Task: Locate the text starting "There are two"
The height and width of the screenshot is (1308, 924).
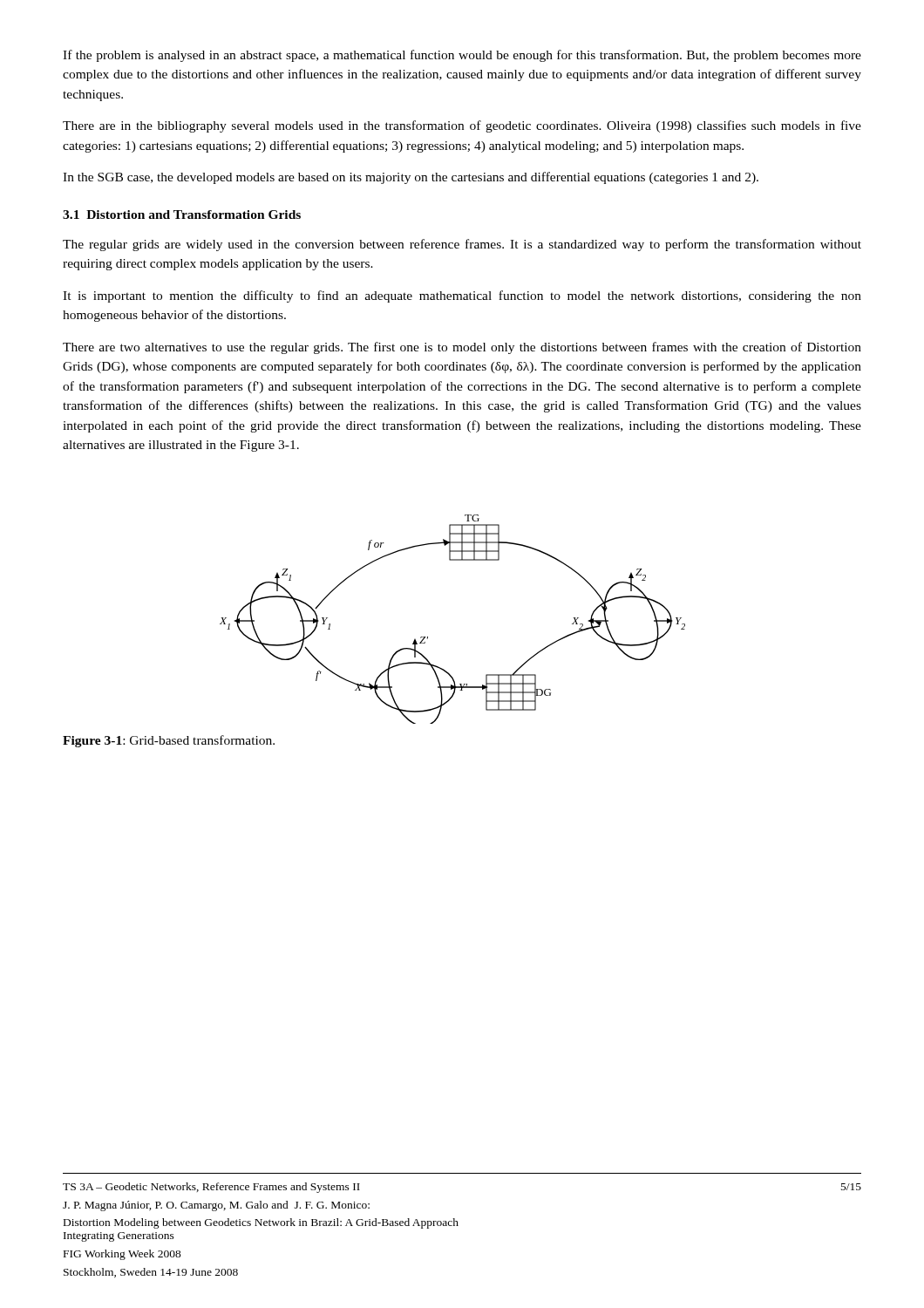Action: click(462, 396)
